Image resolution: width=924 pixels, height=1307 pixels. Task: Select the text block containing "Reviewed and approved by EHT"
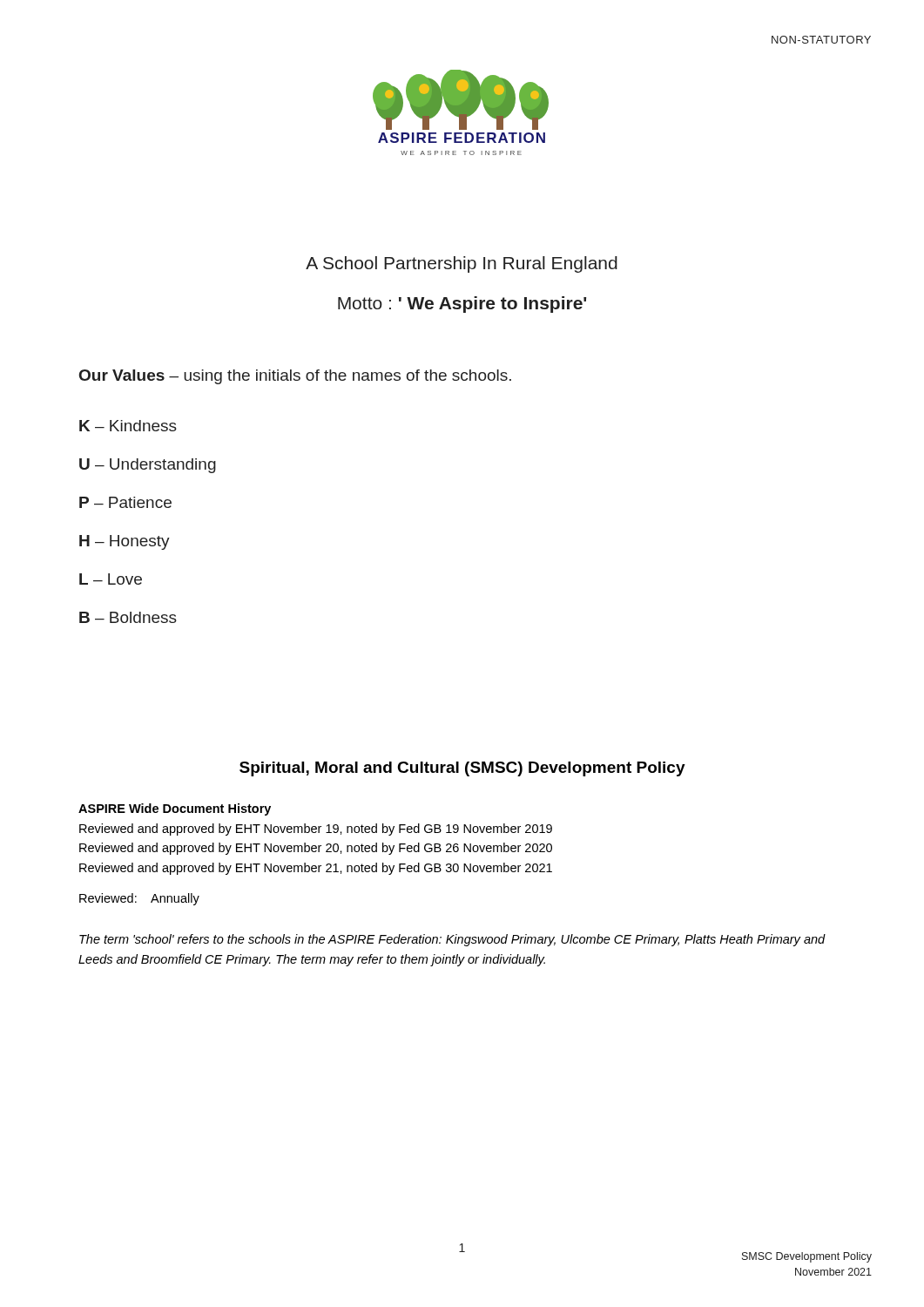pyautogui.click(x=315, y=848)
